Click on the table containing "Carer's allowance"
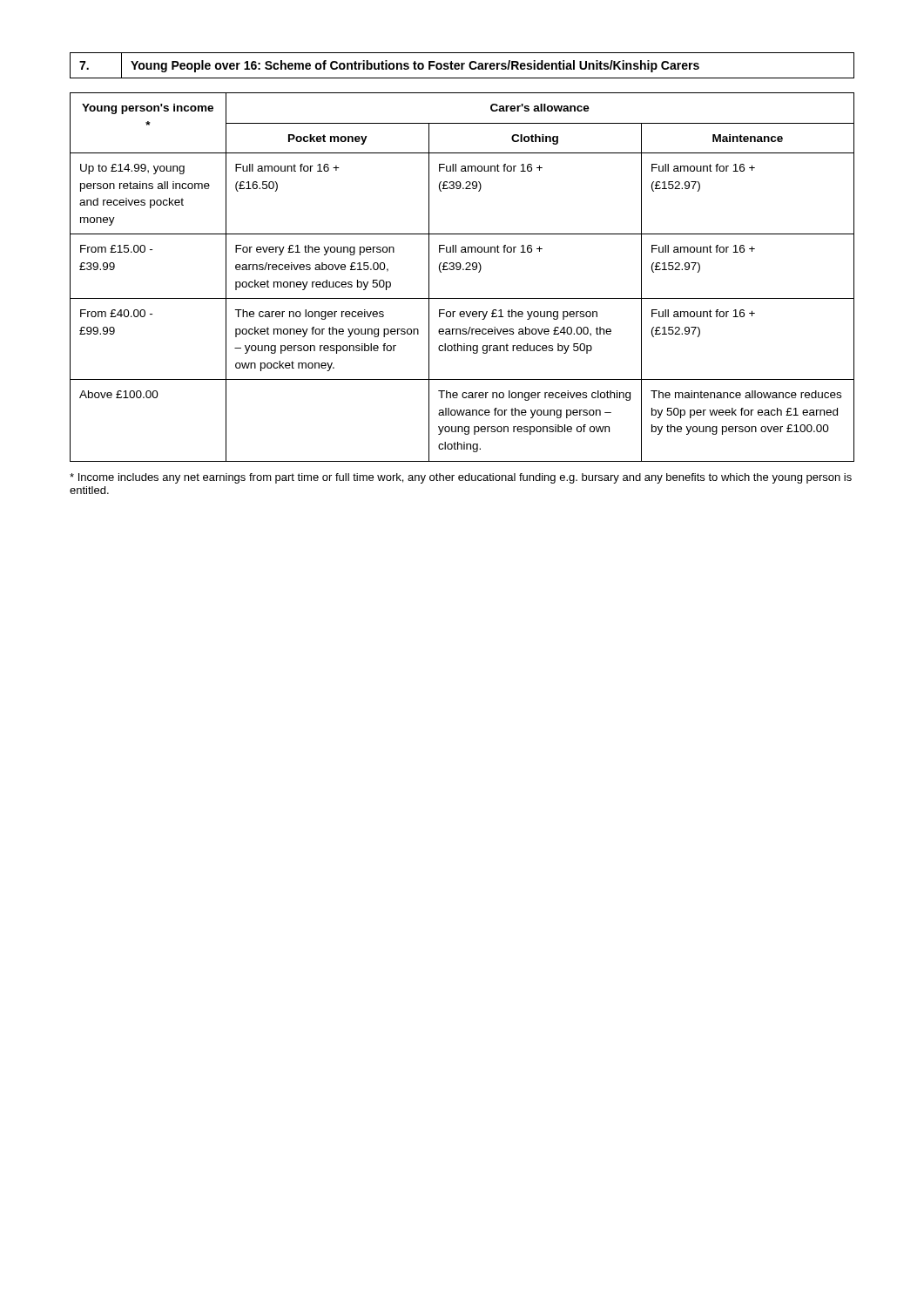The height and width of the screenshot is (1307, 924). (x=462, y=277)
